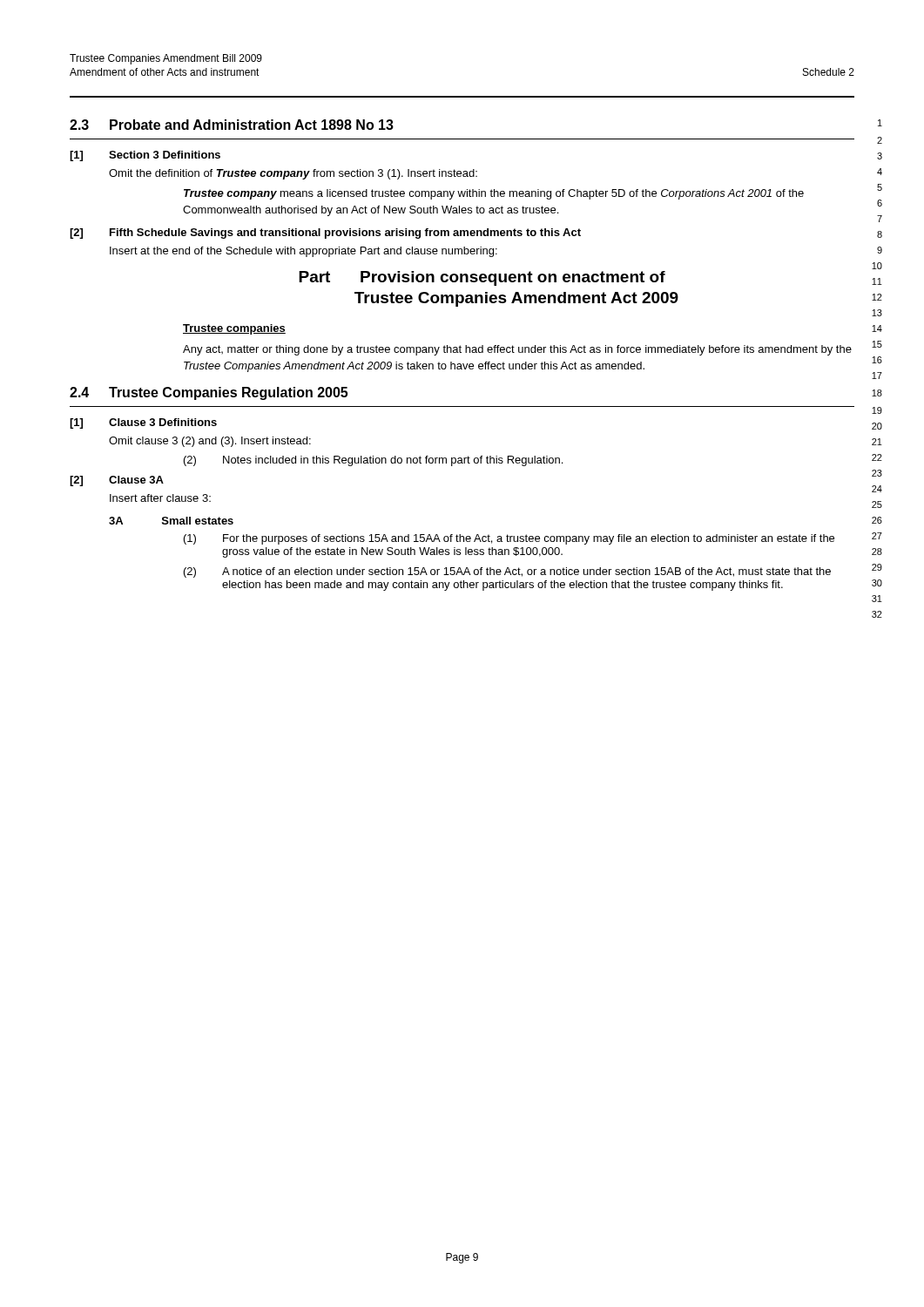The image size is (924, 1307).
Task: Click on the text block that says "Omit clause 3 (2) and (3)."
Action: [x=210, y=442]
